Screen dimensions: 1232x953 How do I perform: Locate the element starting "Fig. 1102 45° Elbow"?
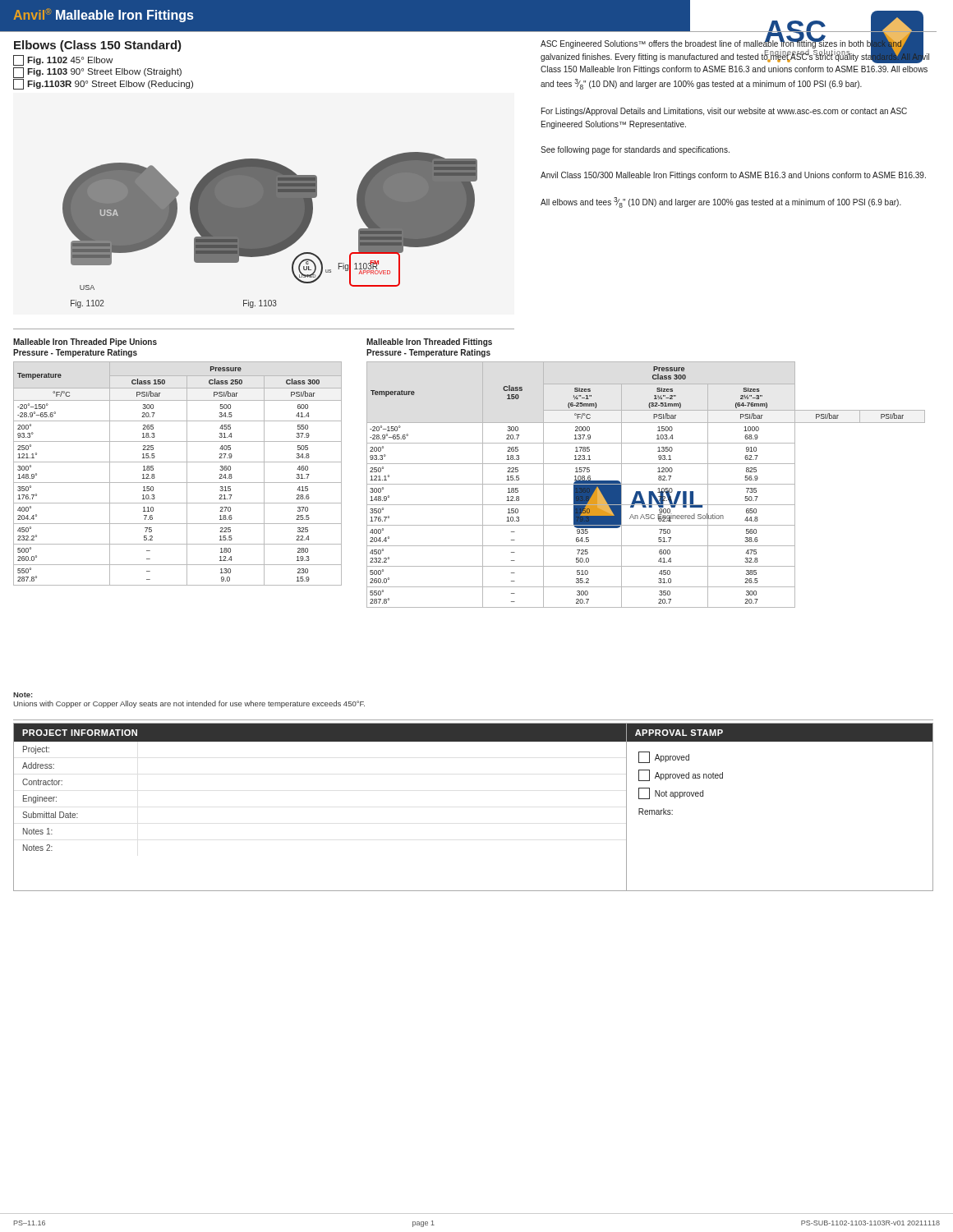tap(63, 61)
